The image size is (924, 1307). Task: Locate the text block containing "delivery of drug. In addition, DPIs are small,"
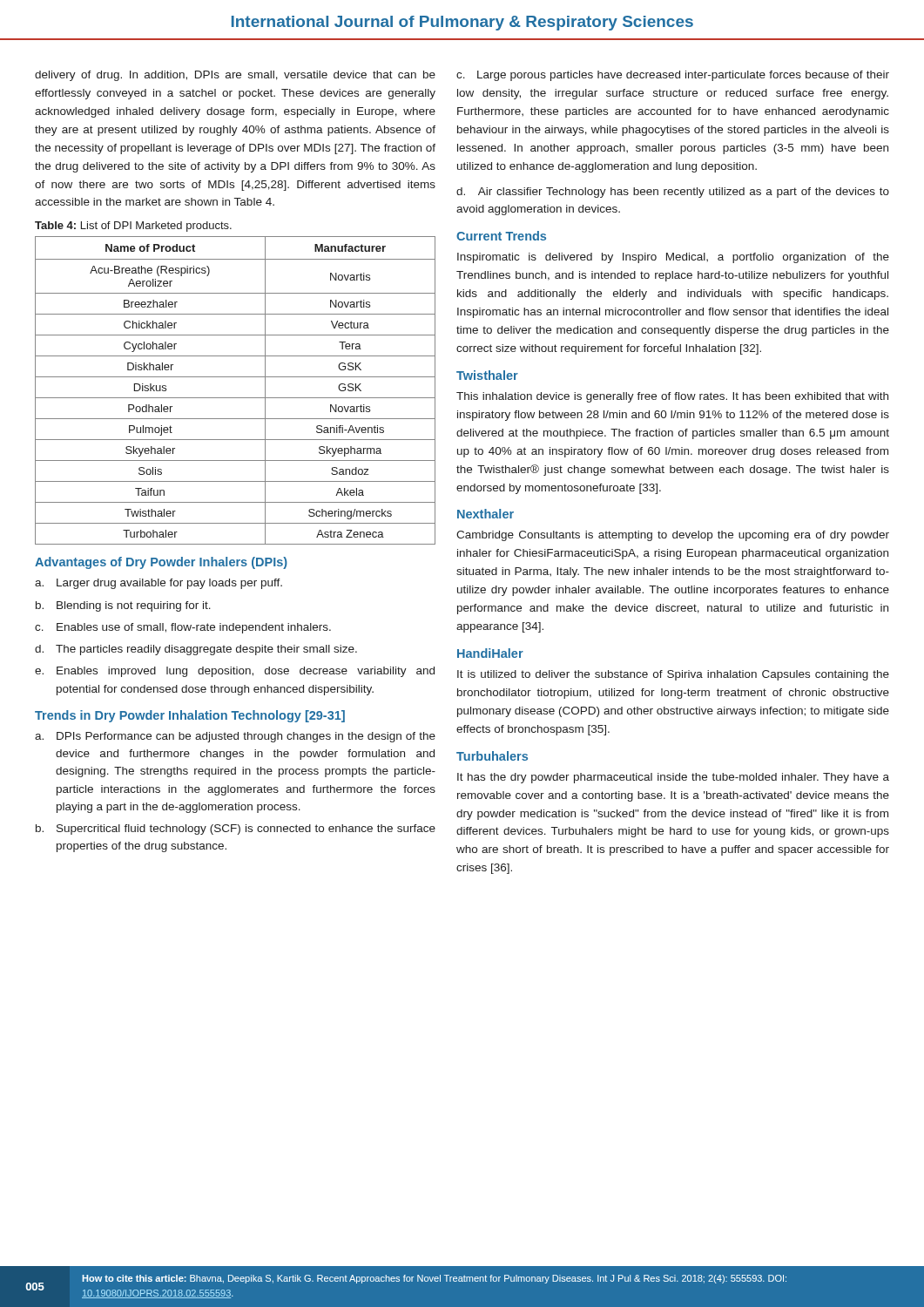click(235, 139)
